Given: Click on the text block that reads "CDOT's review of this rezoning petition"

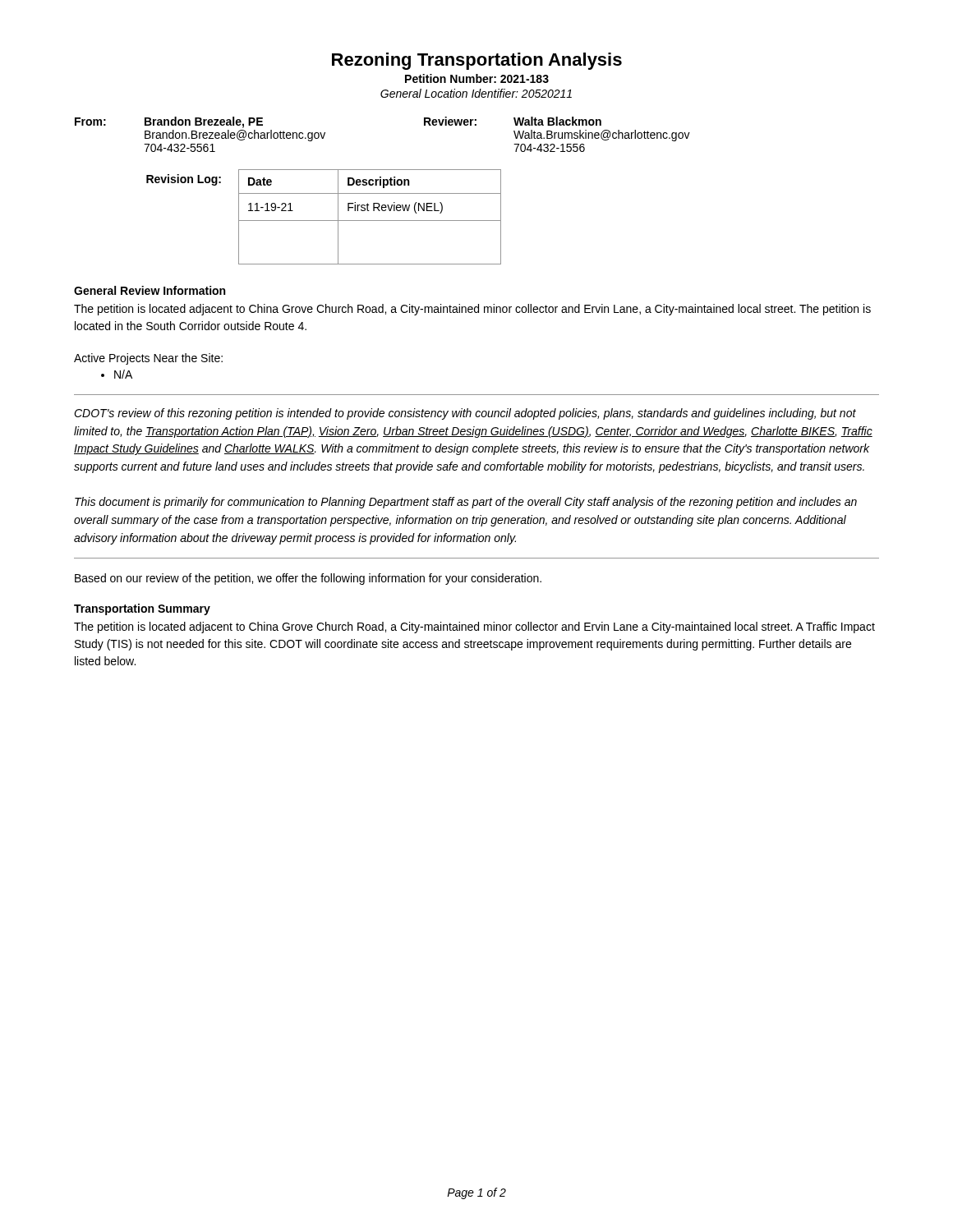Looking at the screenshot, I should click(x=473, y=475).
